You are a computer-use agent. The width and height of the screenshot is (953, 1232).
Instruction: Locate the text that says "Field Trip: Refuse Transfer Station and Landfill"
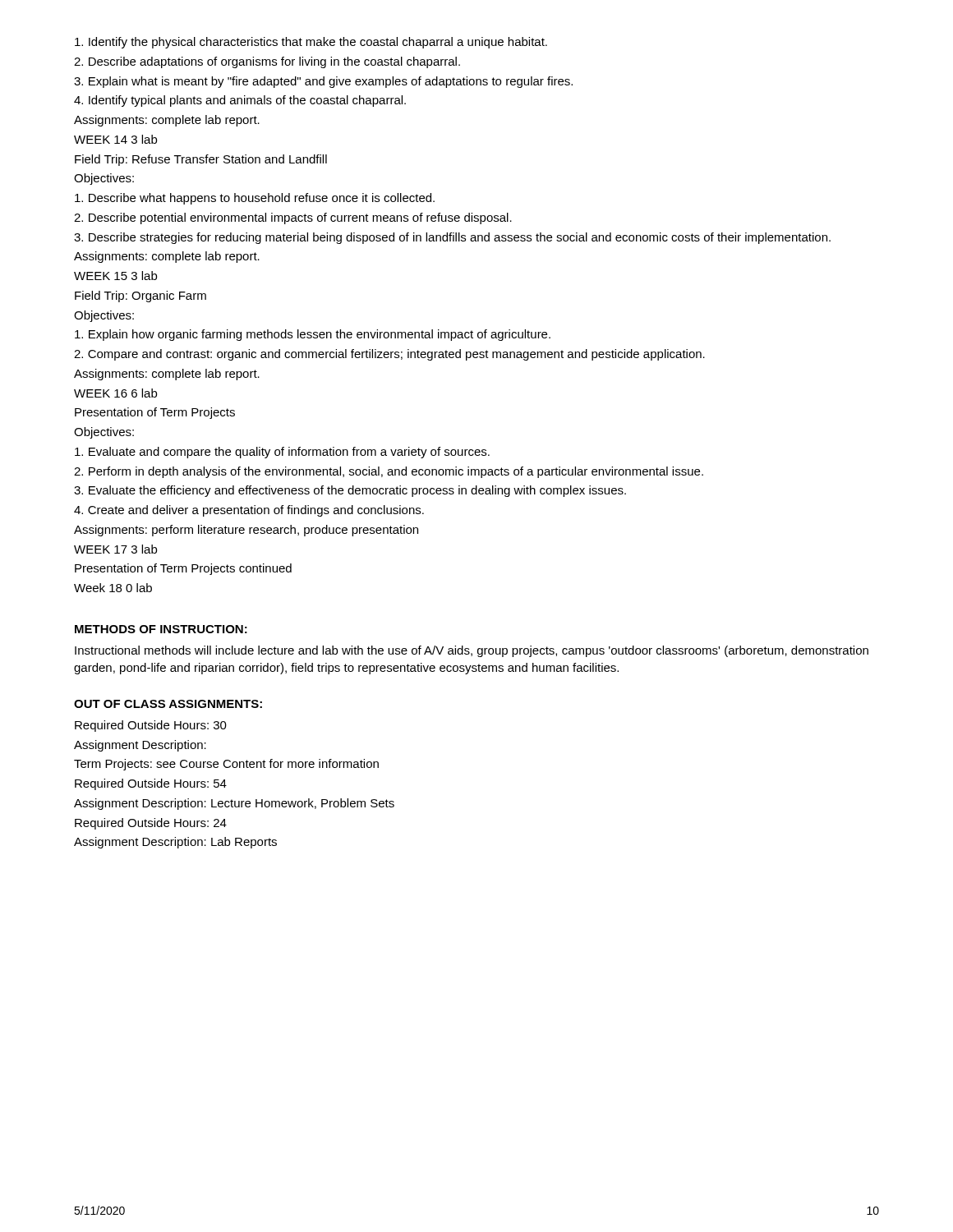click(201, 158)
